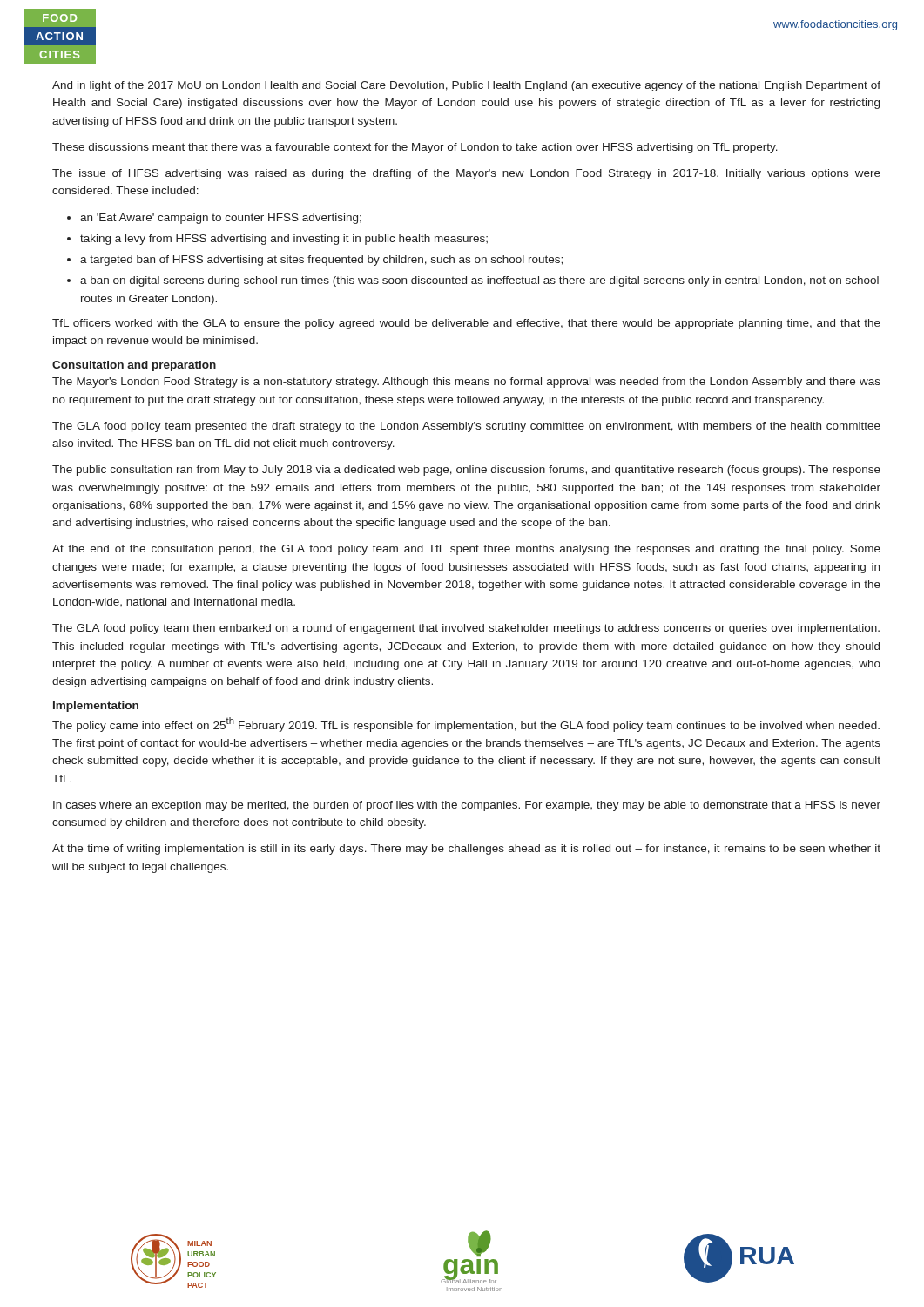This screenshot has height=1307, width=924.
Task: Navigate to the region starting "taking a levy from HFSS"
Action: 284,238
